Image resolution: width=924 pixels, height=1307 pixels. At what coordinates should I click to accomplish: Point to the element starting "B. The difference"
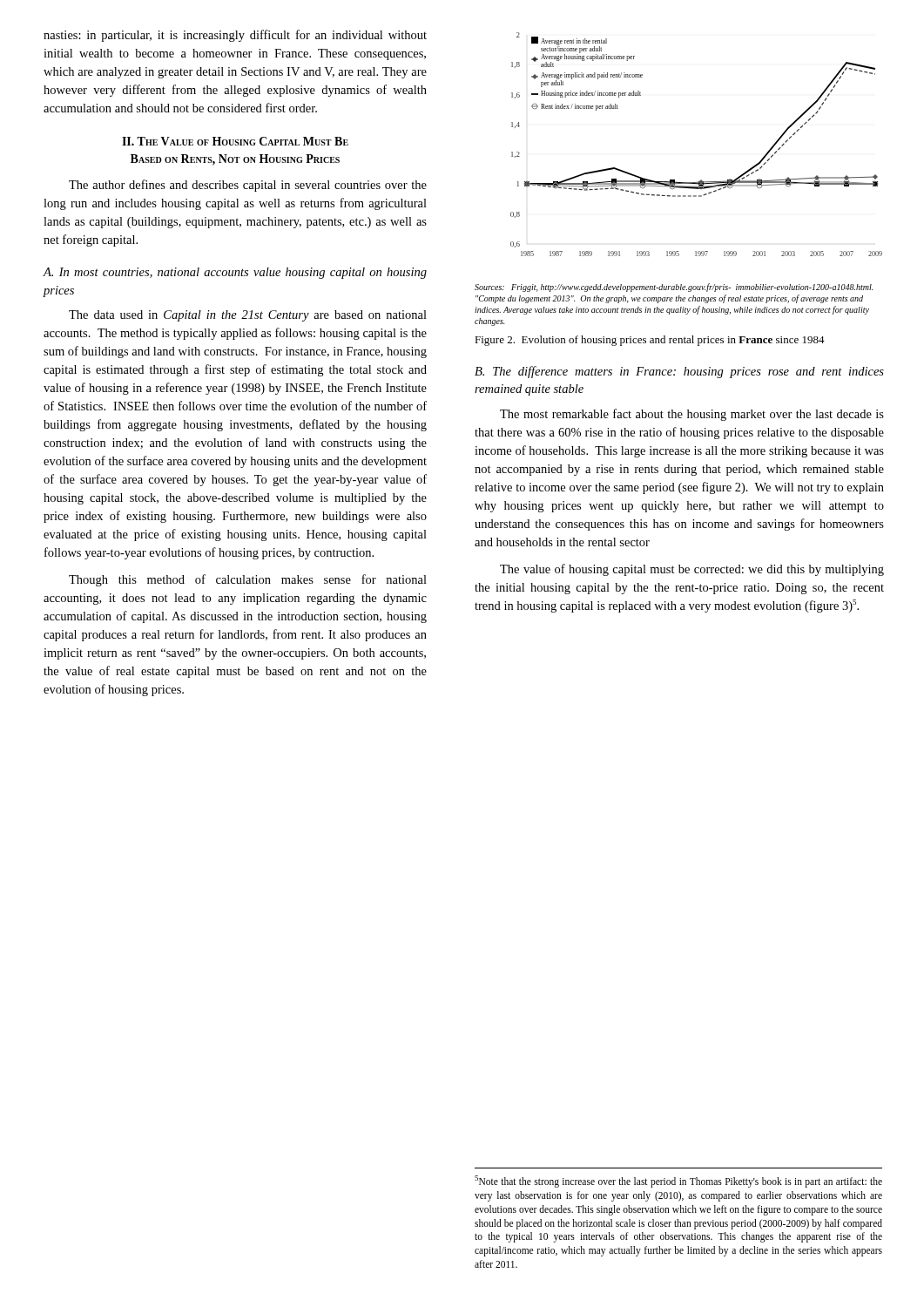679,380
